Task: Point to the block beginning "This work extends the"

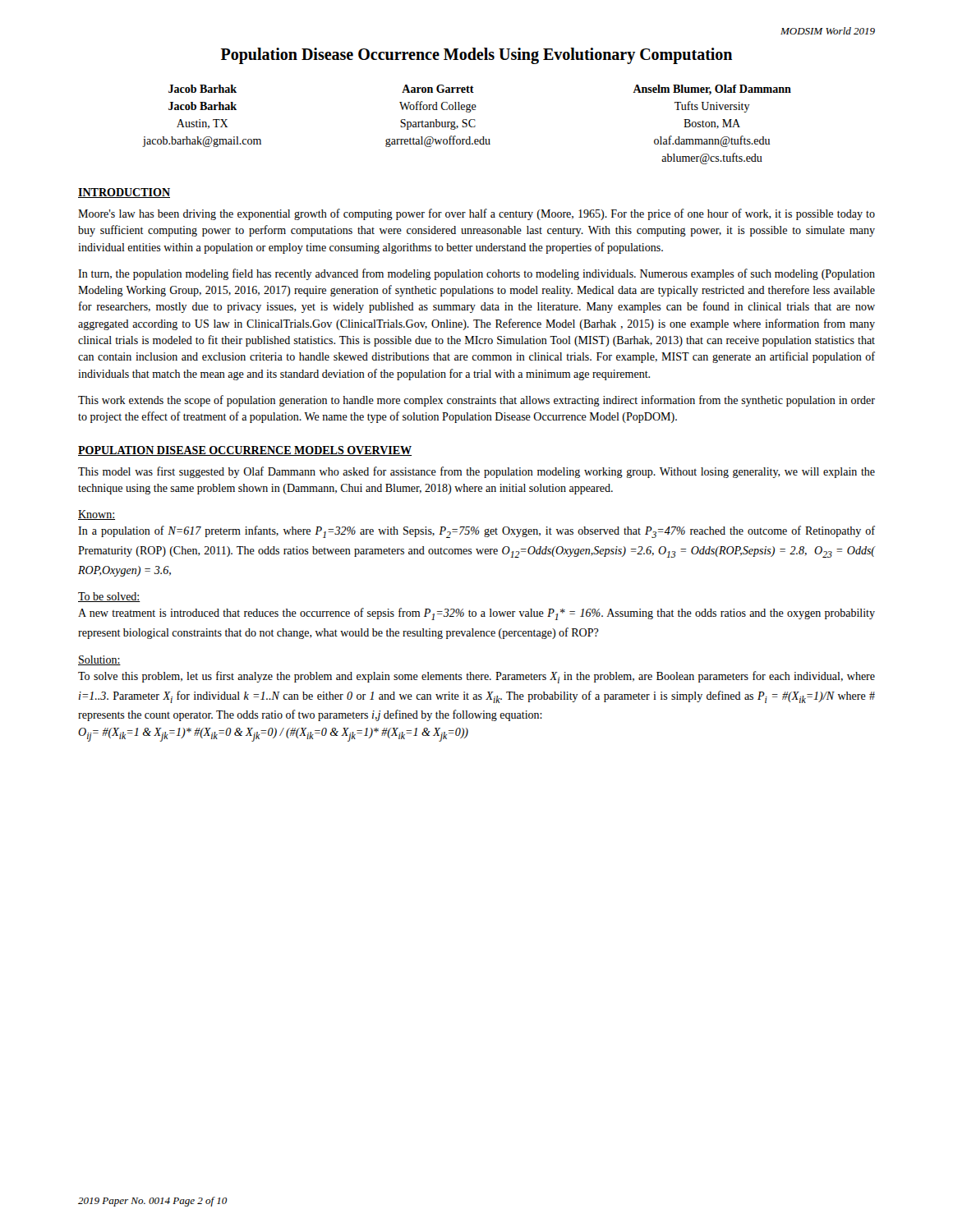Action: [x=476, y=409]
